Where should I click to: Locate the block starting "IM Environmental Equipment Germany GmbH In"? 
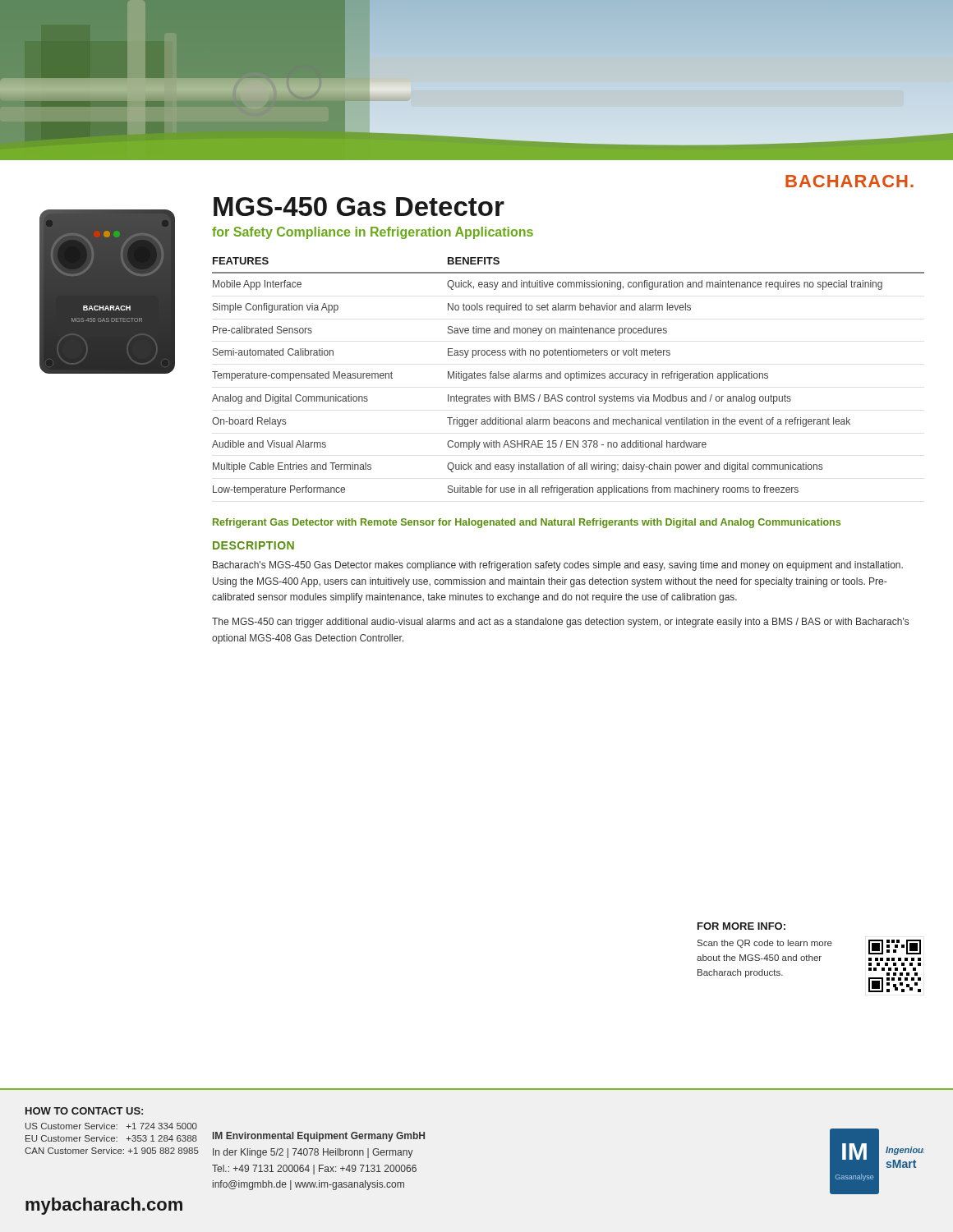tap(319, 1160)
